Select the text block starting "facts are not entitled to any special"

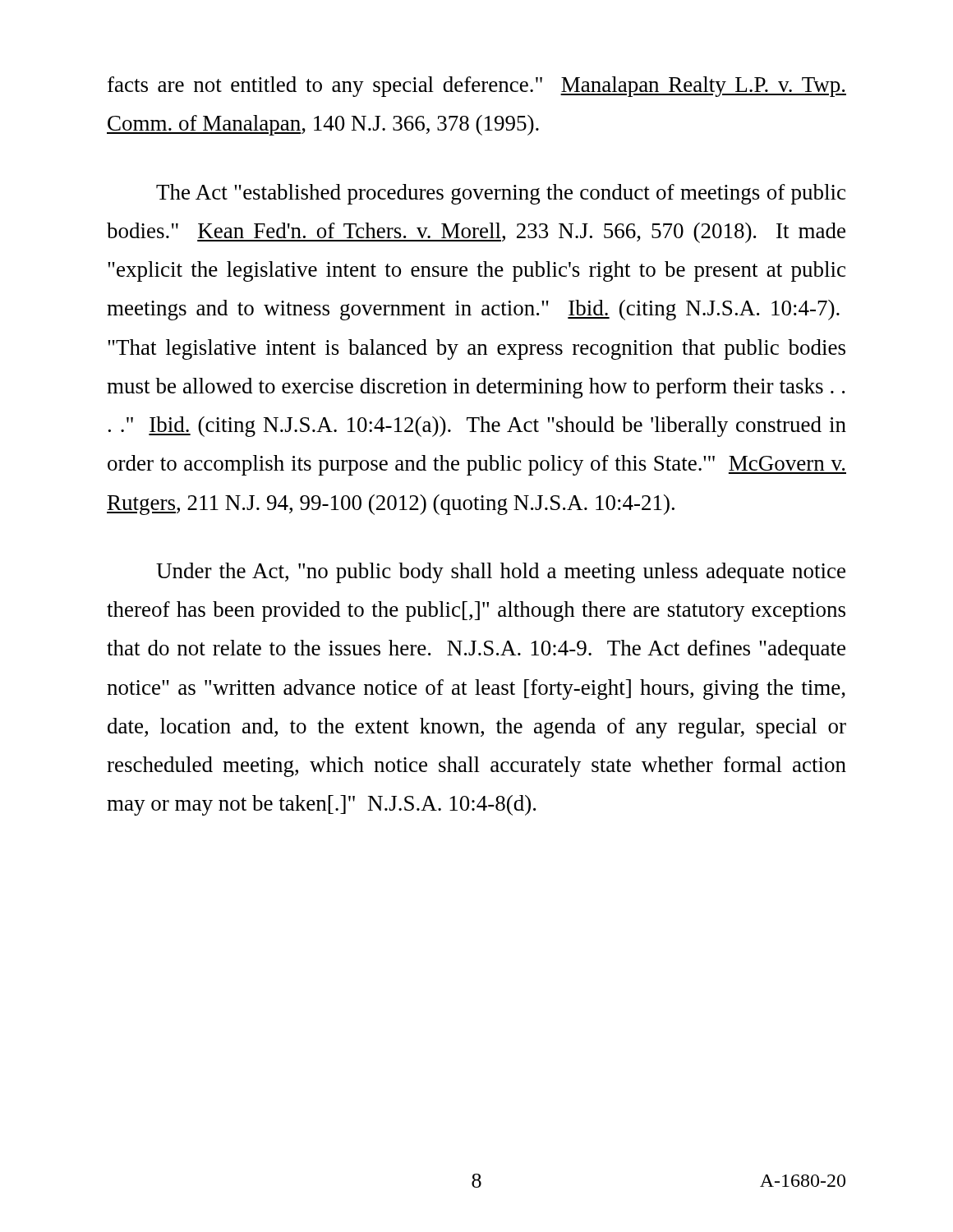point(477,87)
